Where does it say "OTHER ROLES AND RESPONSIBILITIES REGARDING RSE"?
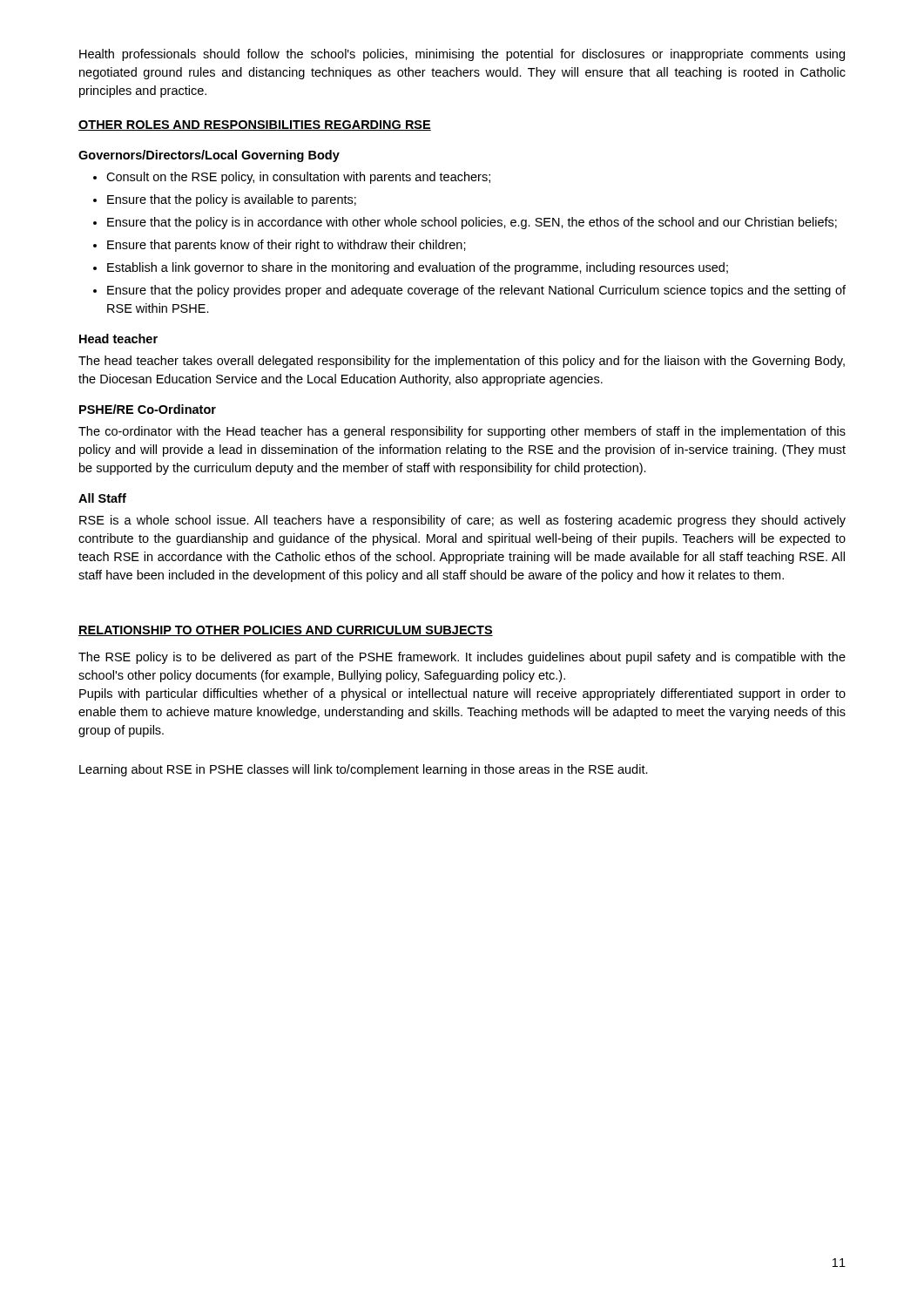924x1307 pixels. [x=255, y=125]
